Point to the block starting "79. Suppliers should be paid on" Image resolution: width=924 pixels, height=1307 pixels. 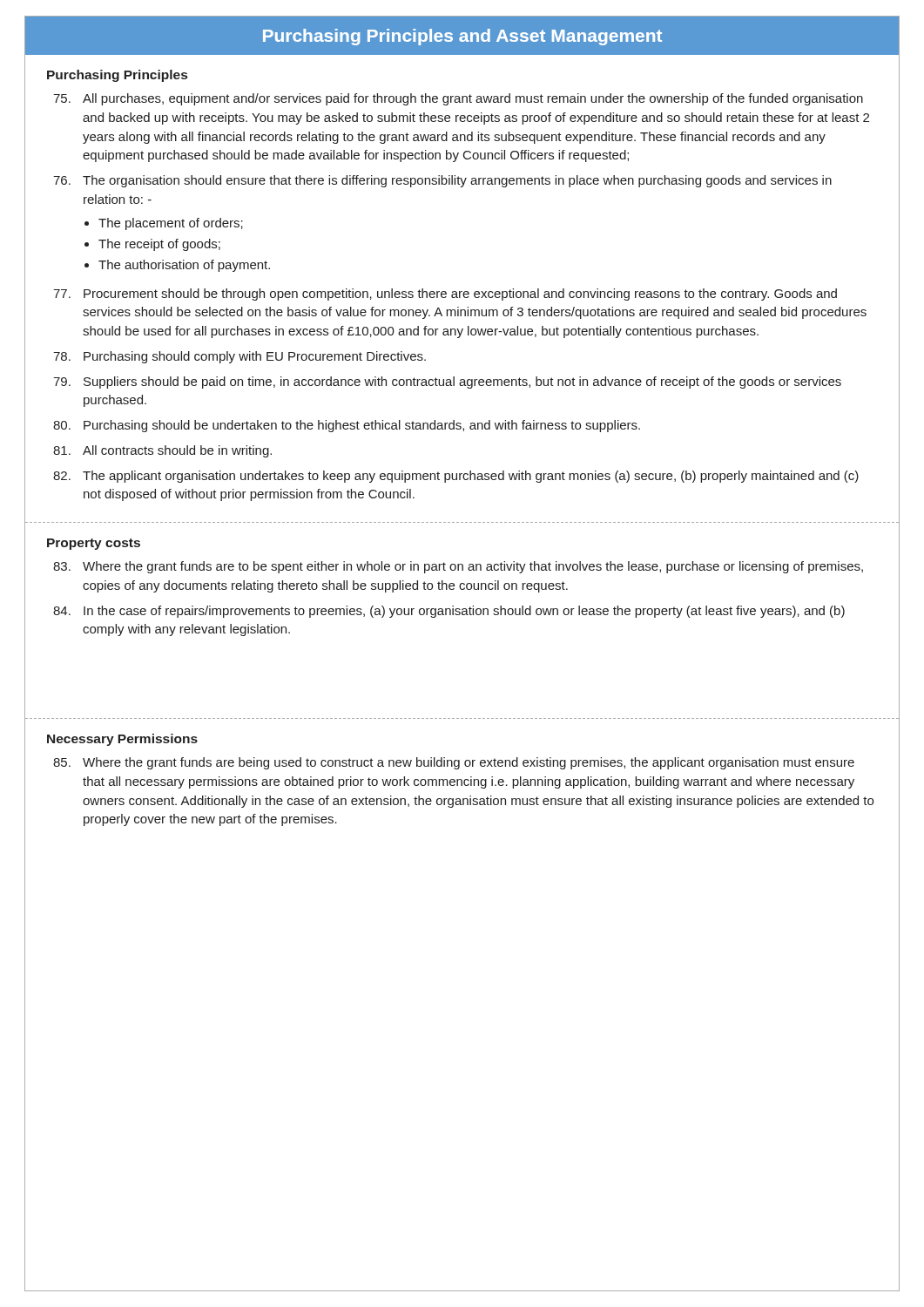[462, 391]
